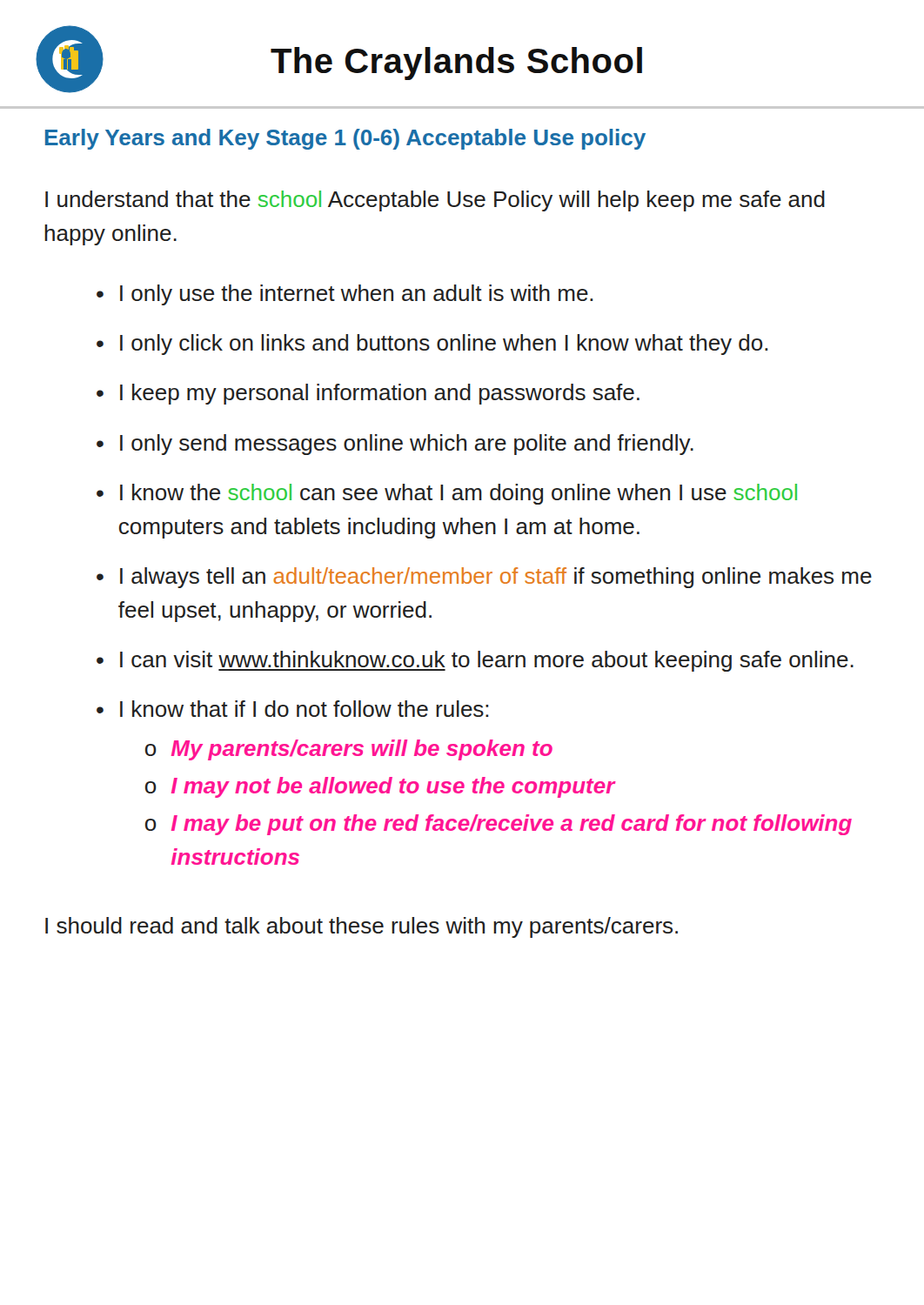Locate the passage starting "I know the school can"

click(x=499, y=510)
